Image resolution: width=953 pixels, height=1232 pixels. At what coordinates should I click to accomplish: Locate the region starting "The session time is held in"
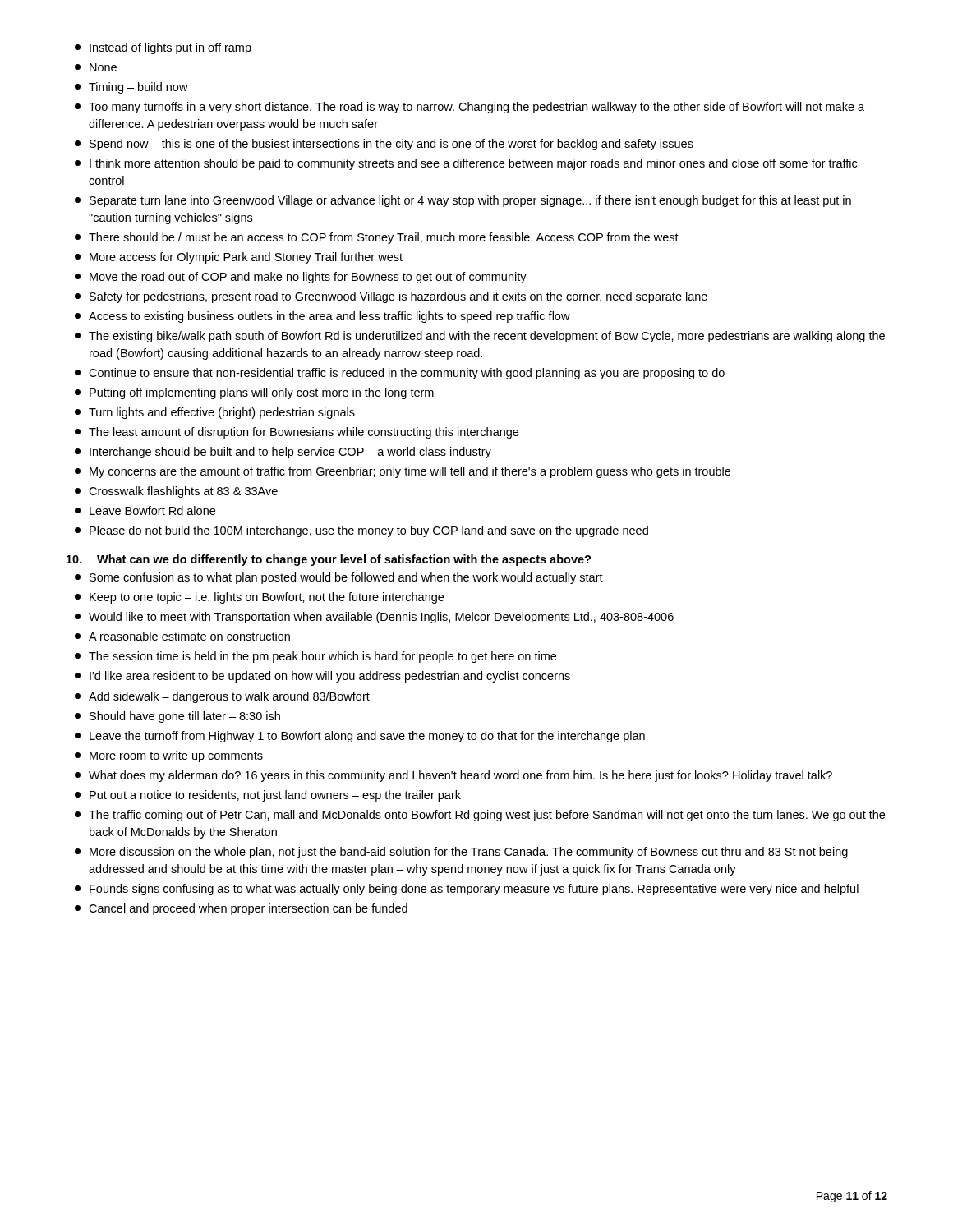pos(476,657)
